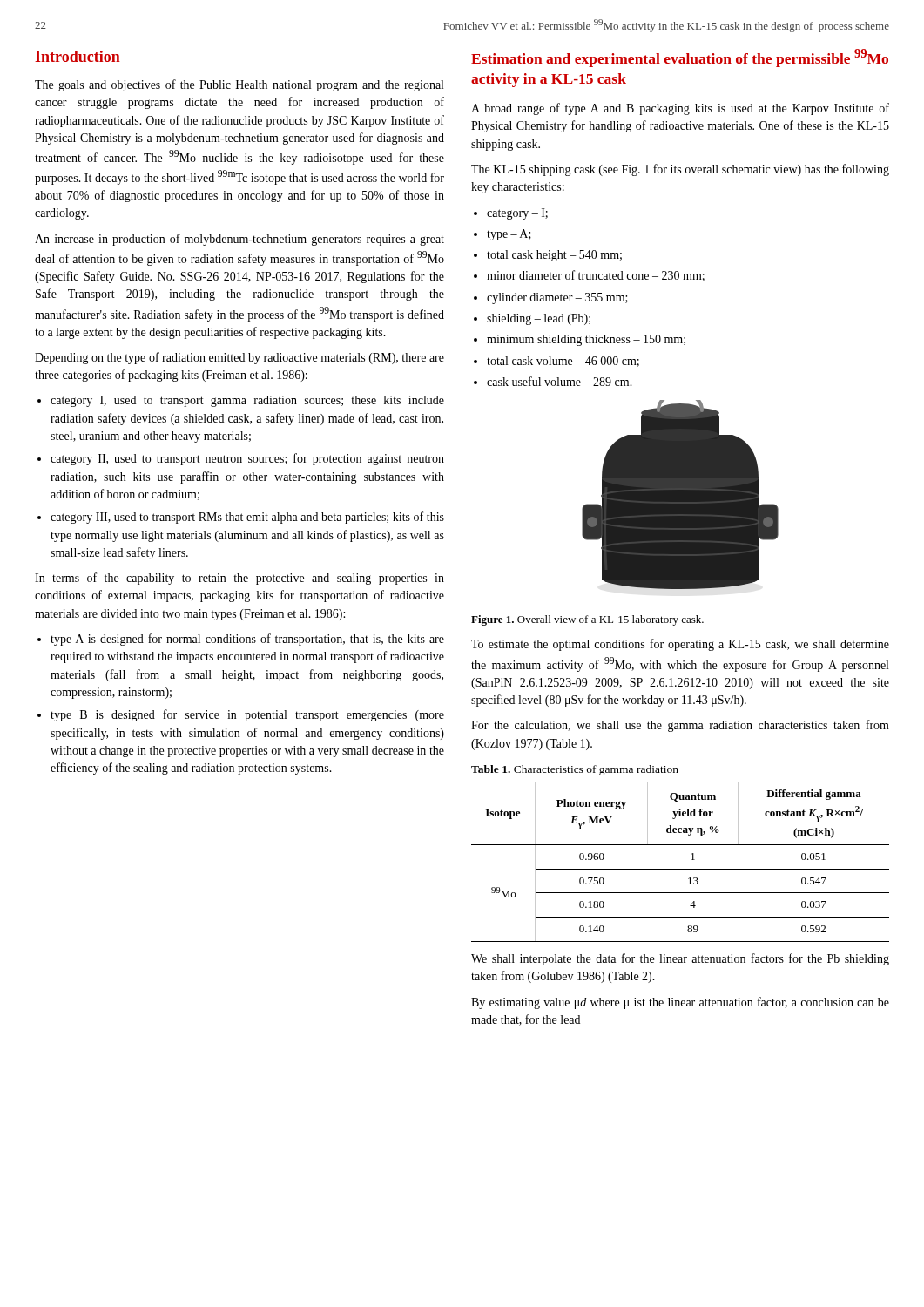Find the list item that reads "category – I;"

pos(518,213)
